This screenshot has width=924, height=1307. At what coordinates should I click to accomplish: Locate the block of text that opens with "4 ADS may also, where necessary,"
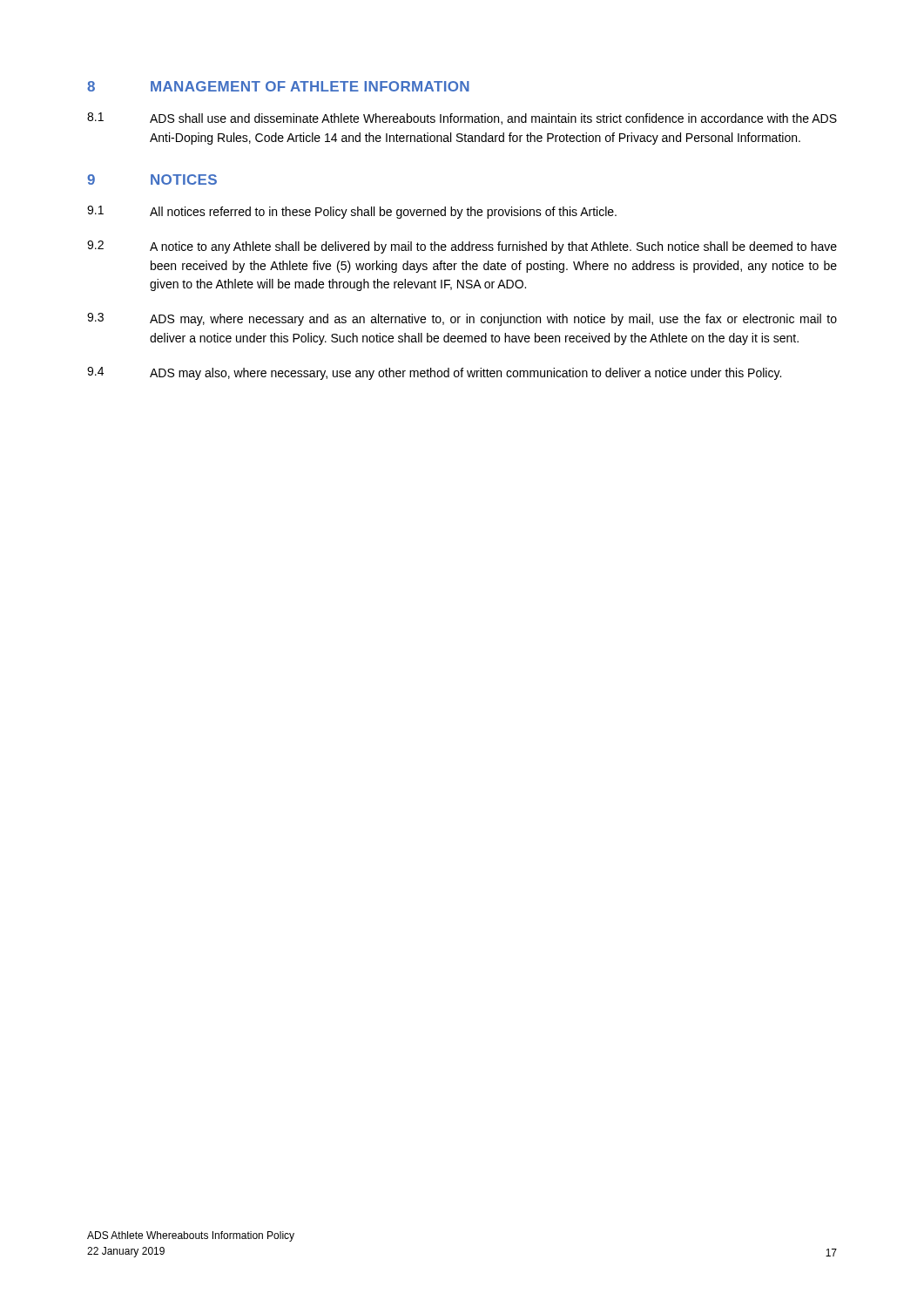[462, 373]
